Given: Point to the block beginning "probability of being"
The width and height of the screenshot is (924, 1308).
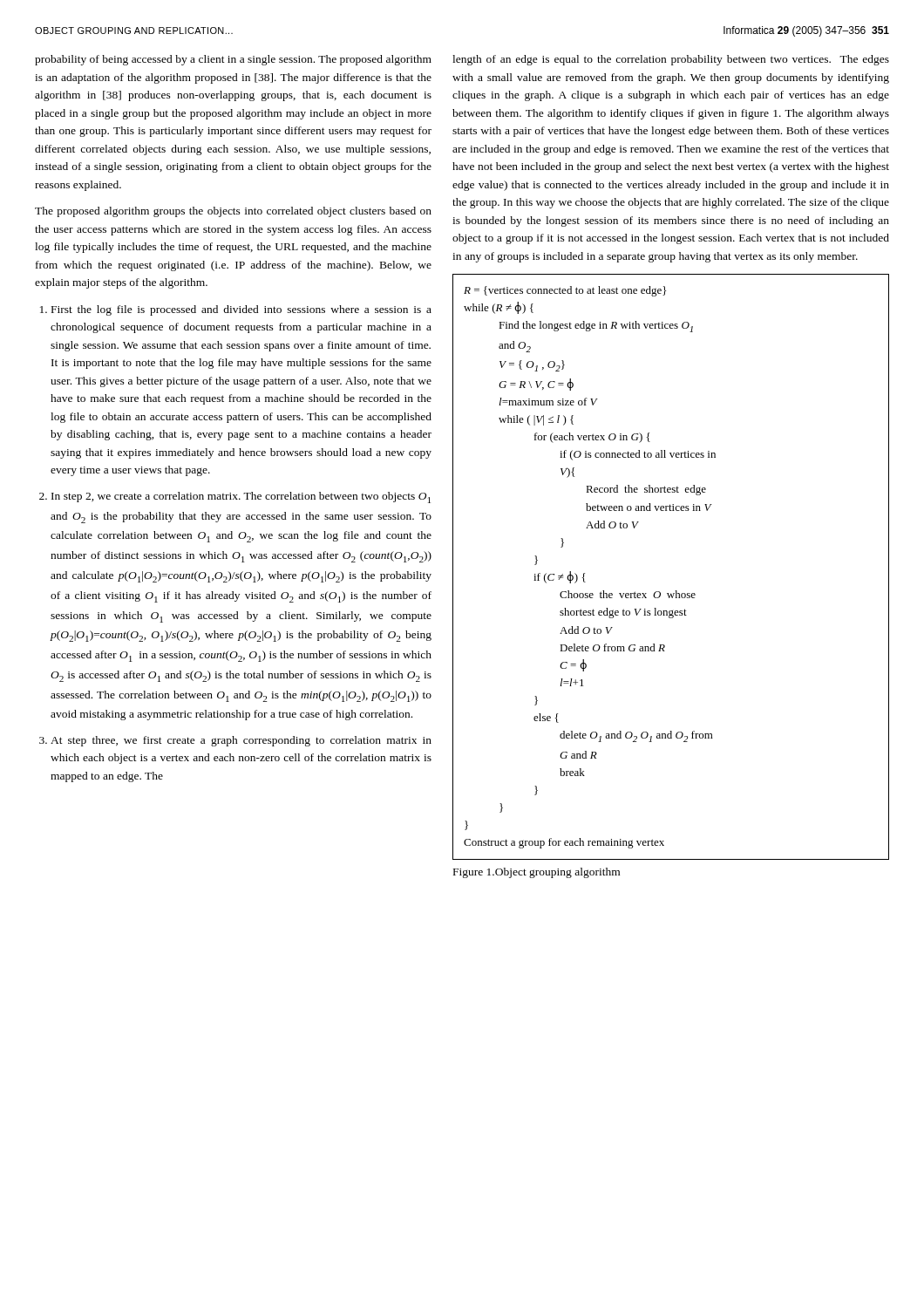Looking at the screenshot, I should tap(233, 121).
